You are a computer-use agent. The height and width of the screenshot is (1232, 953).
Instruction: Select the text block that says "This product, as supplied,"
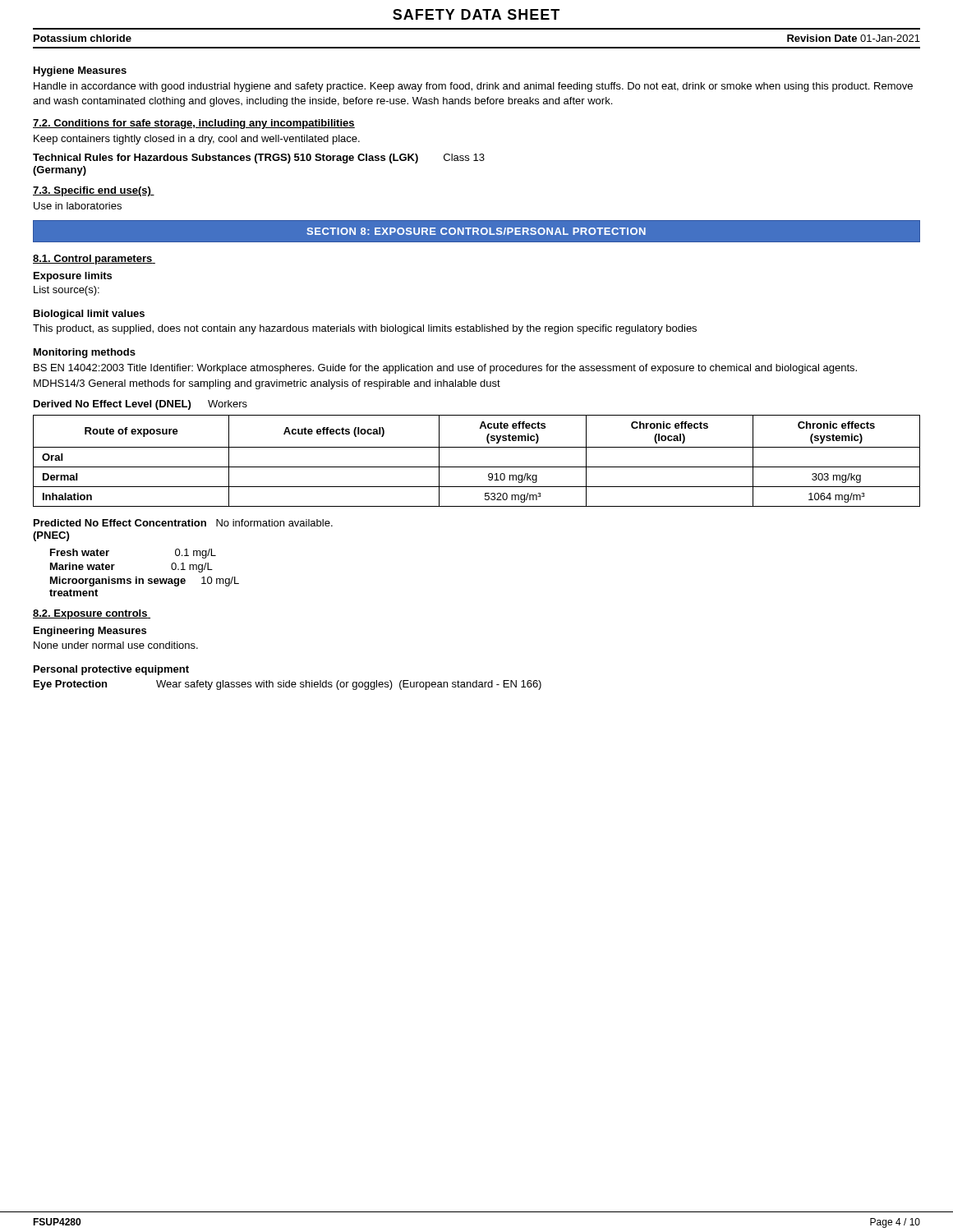pyautogui.click(x=365, y=328)
